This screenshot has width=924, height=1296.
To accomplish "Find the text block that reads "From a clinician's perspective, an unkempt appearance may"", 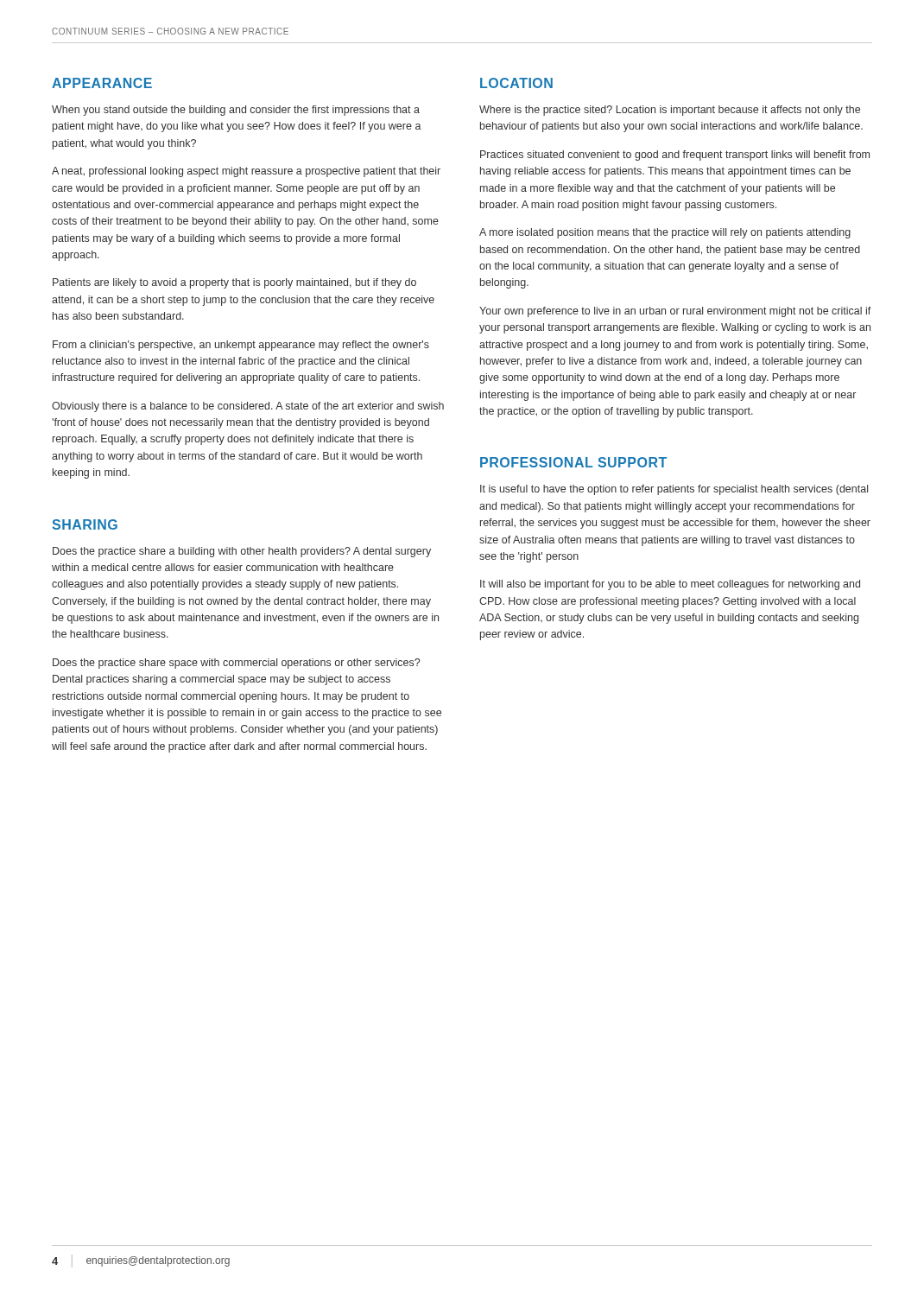I will click(240, 361).
